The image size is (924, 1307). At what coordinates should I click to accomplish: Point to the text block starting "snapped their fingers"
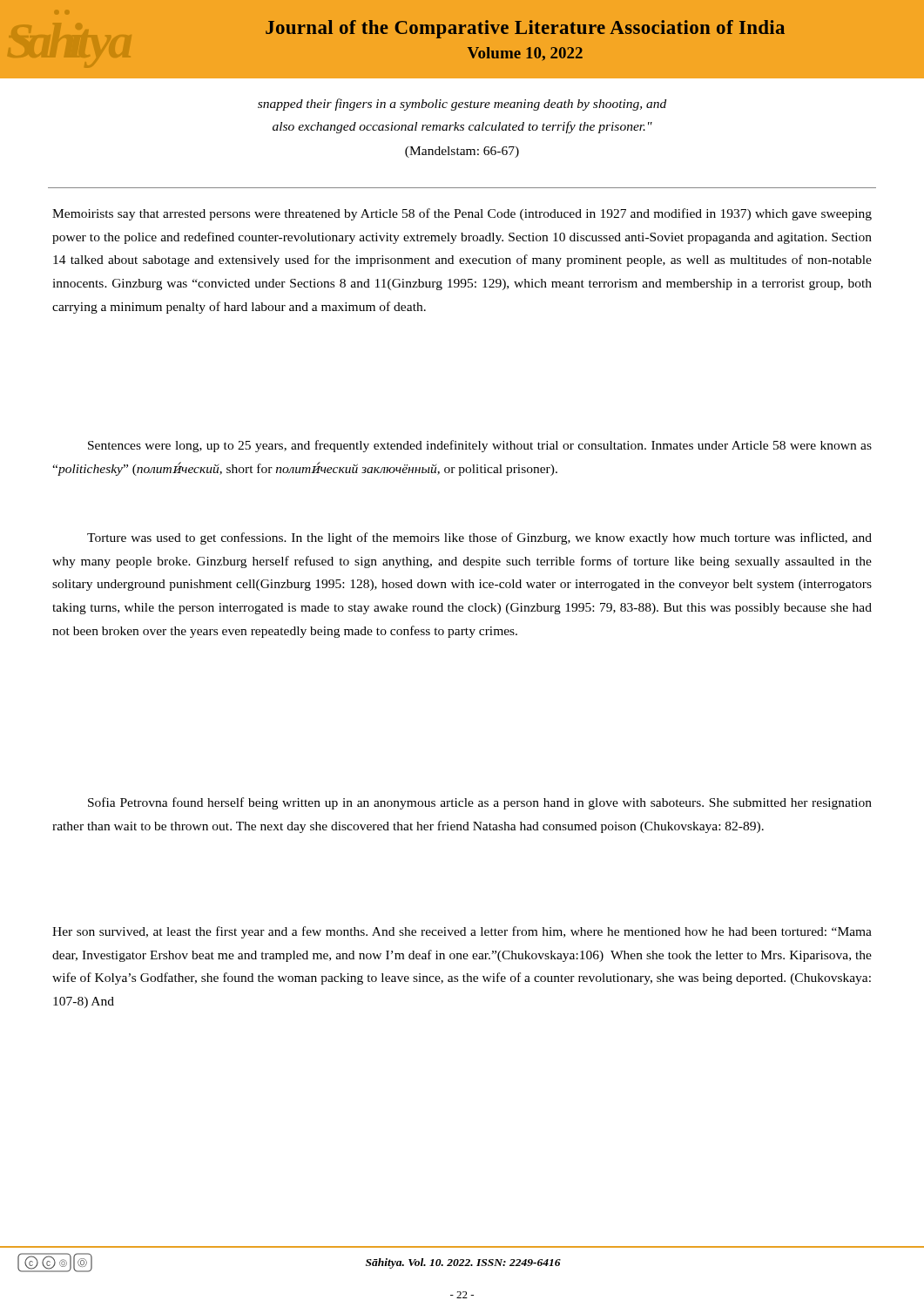coord(462,128)
